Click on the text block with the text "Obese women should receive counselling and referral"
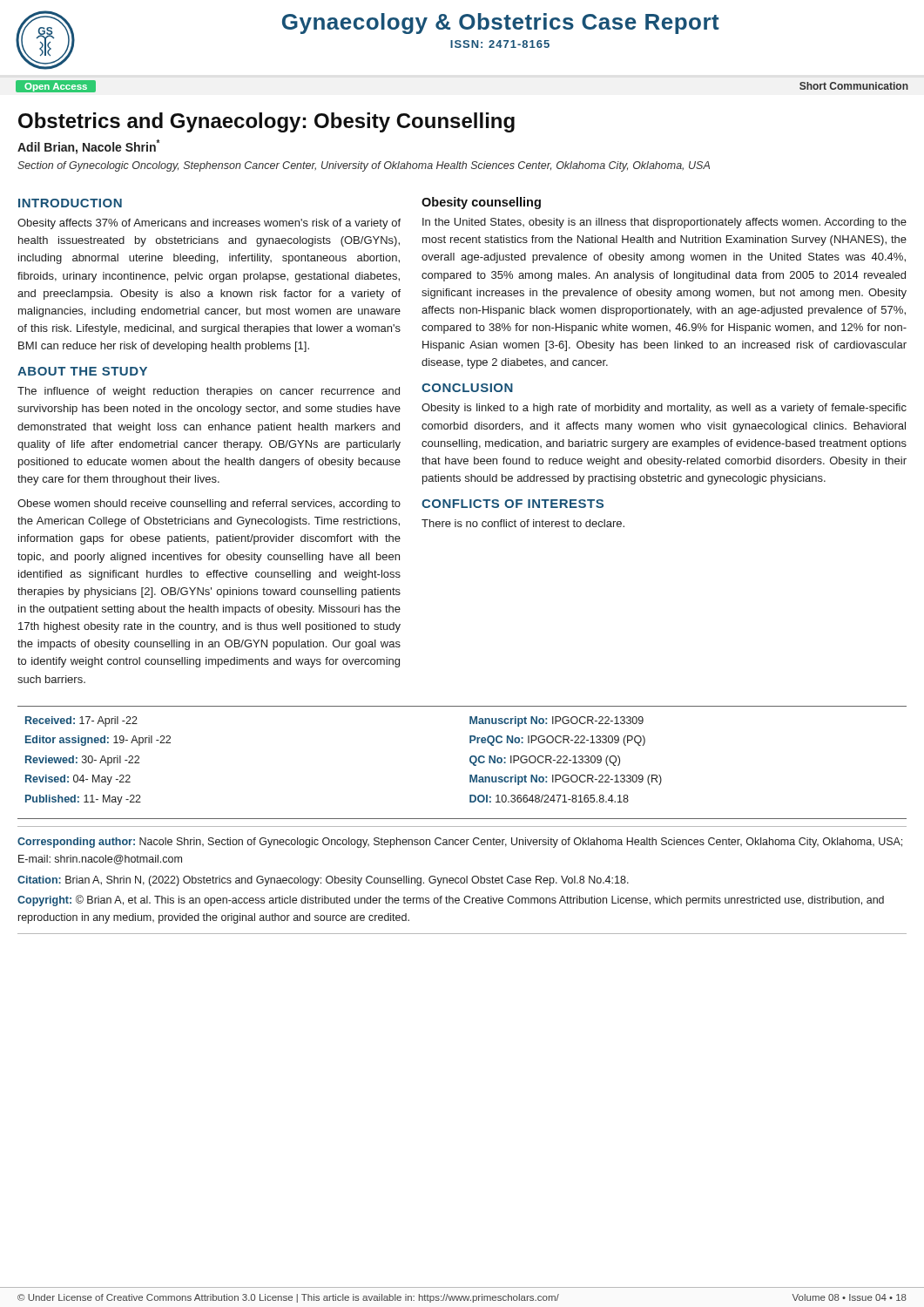This screenshot has width=924, height=1307. [x=209, y=592]
